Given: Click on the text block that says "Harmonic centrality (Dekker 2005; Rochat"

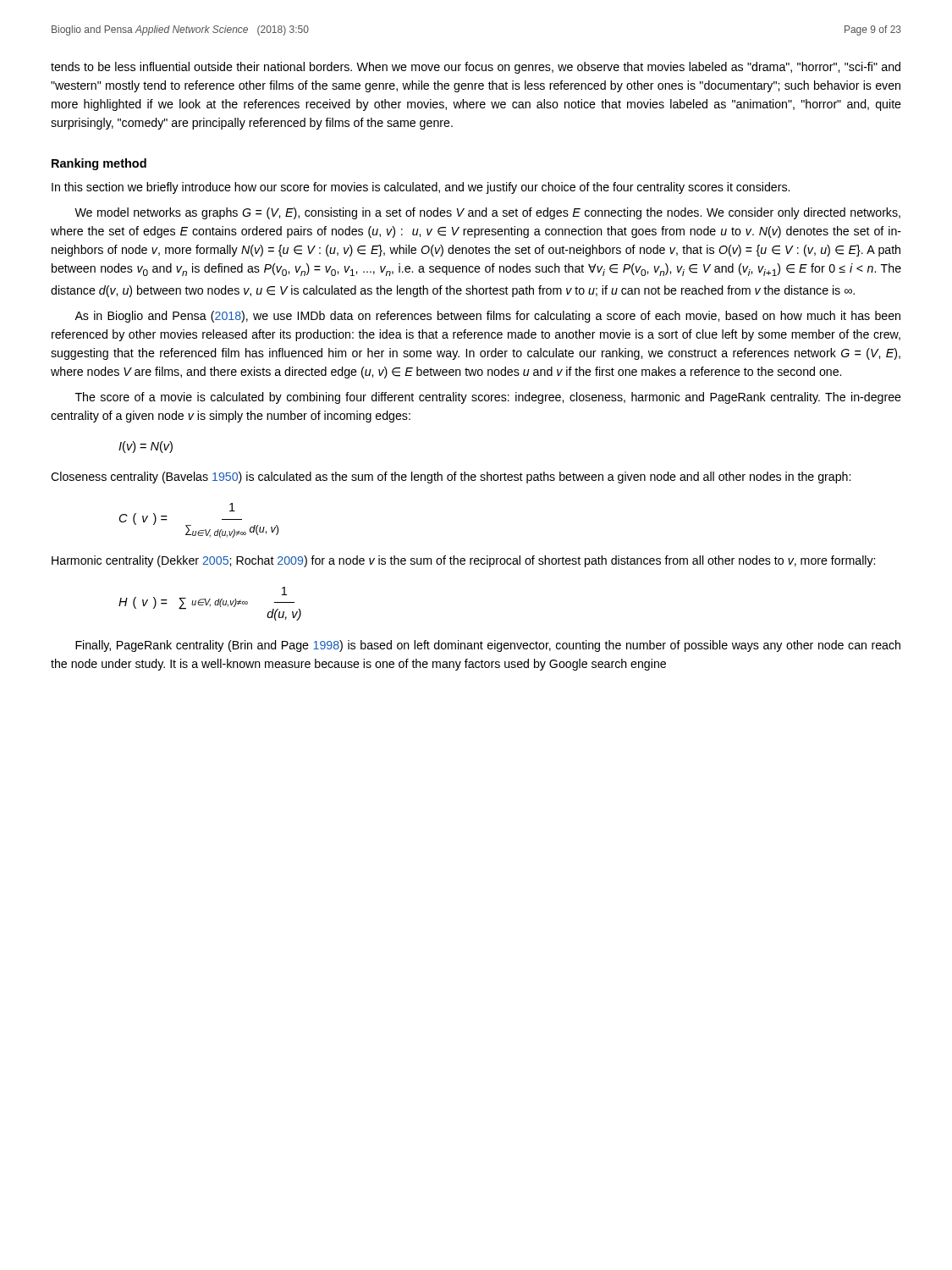Looking at the screenshot, I should point(476,560).
